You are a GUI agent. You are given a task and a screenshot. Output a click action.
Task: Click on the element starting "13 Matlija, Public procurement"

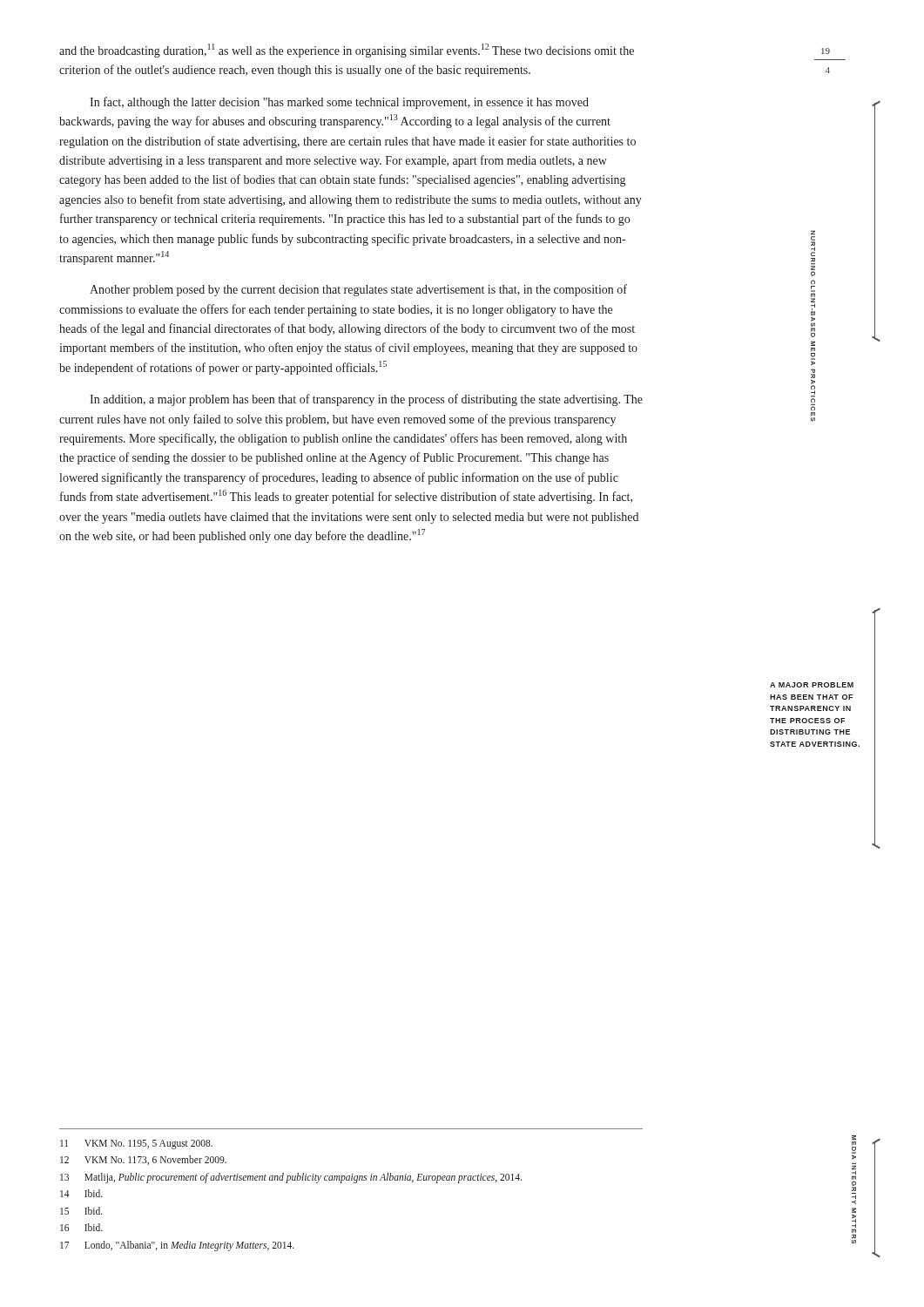coord(351,1178)
